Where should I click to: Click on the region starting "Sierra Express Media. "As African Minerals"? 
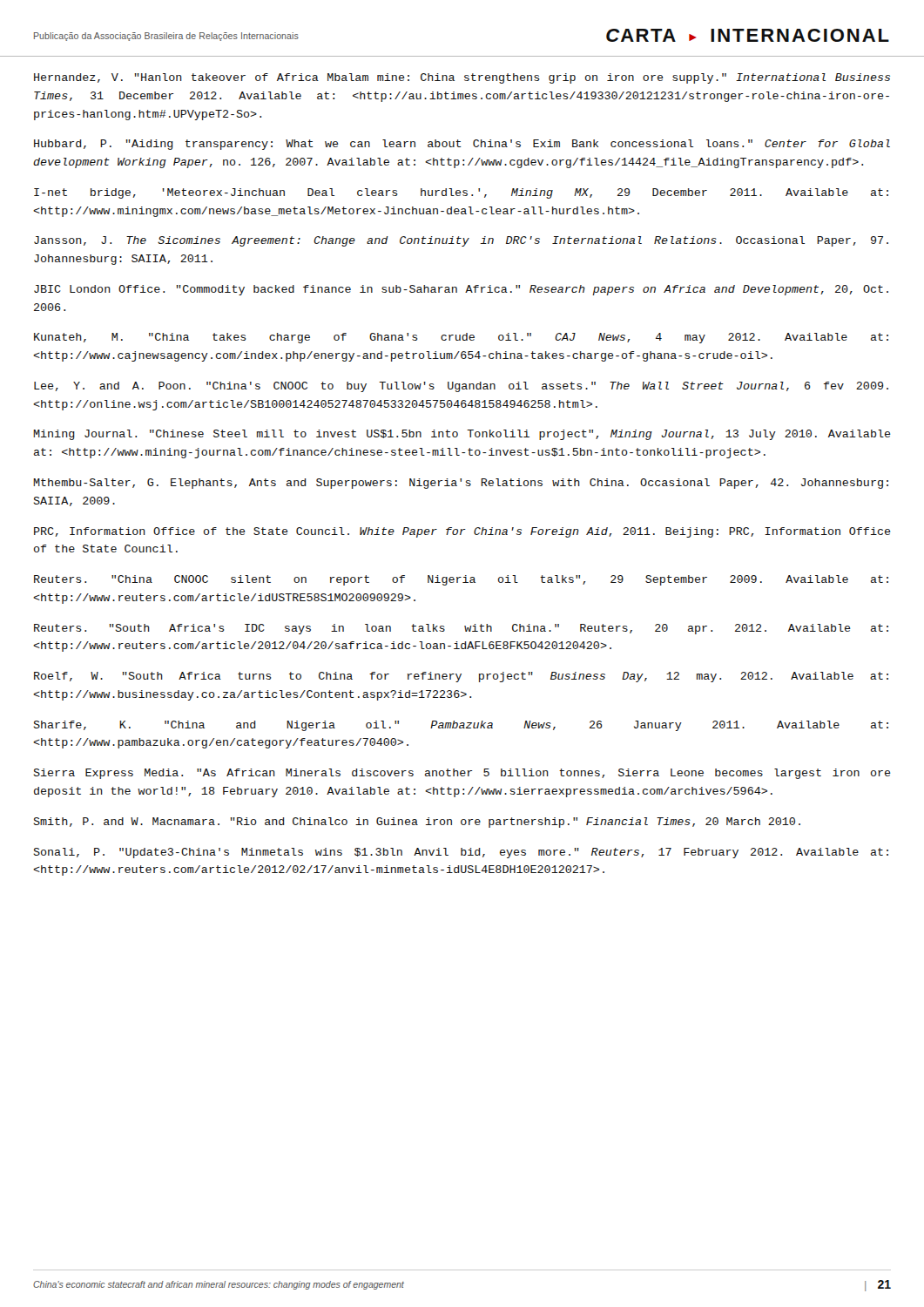point(462,783)
